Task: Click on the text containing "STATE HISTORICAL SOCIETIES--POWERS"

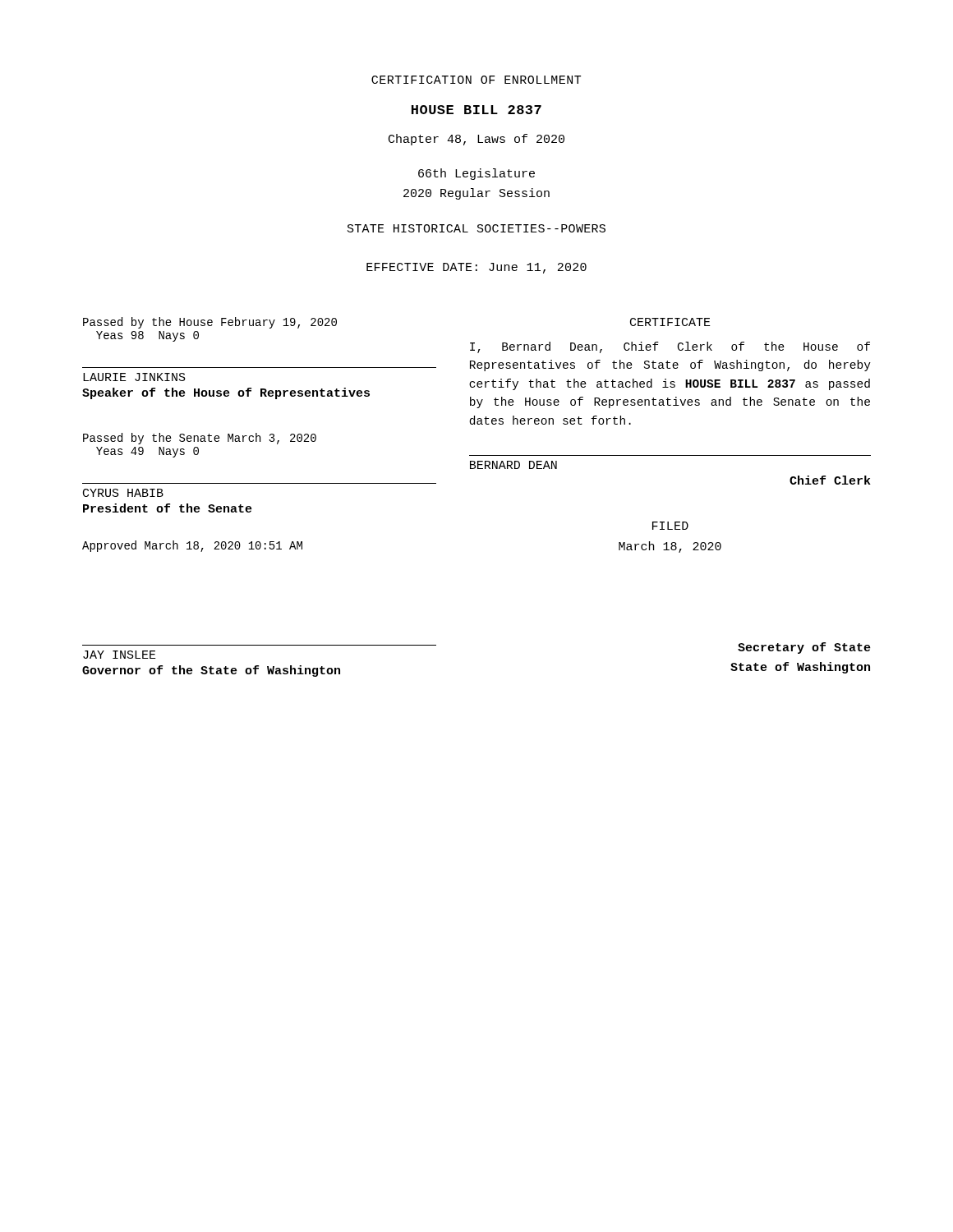Action: click(x=476, y=230)
